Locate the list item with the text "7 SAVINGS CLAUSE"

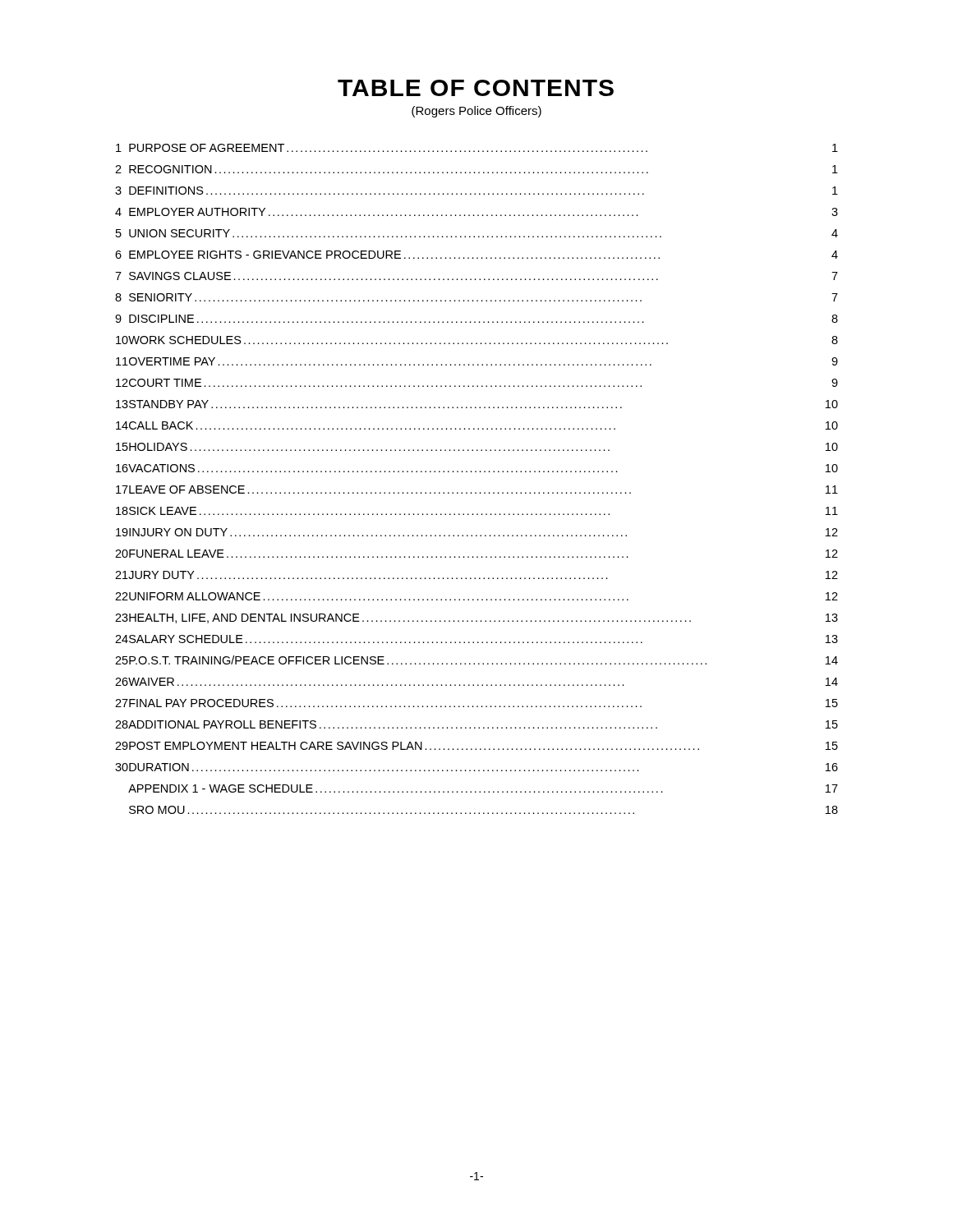click(x=476, y=276)
